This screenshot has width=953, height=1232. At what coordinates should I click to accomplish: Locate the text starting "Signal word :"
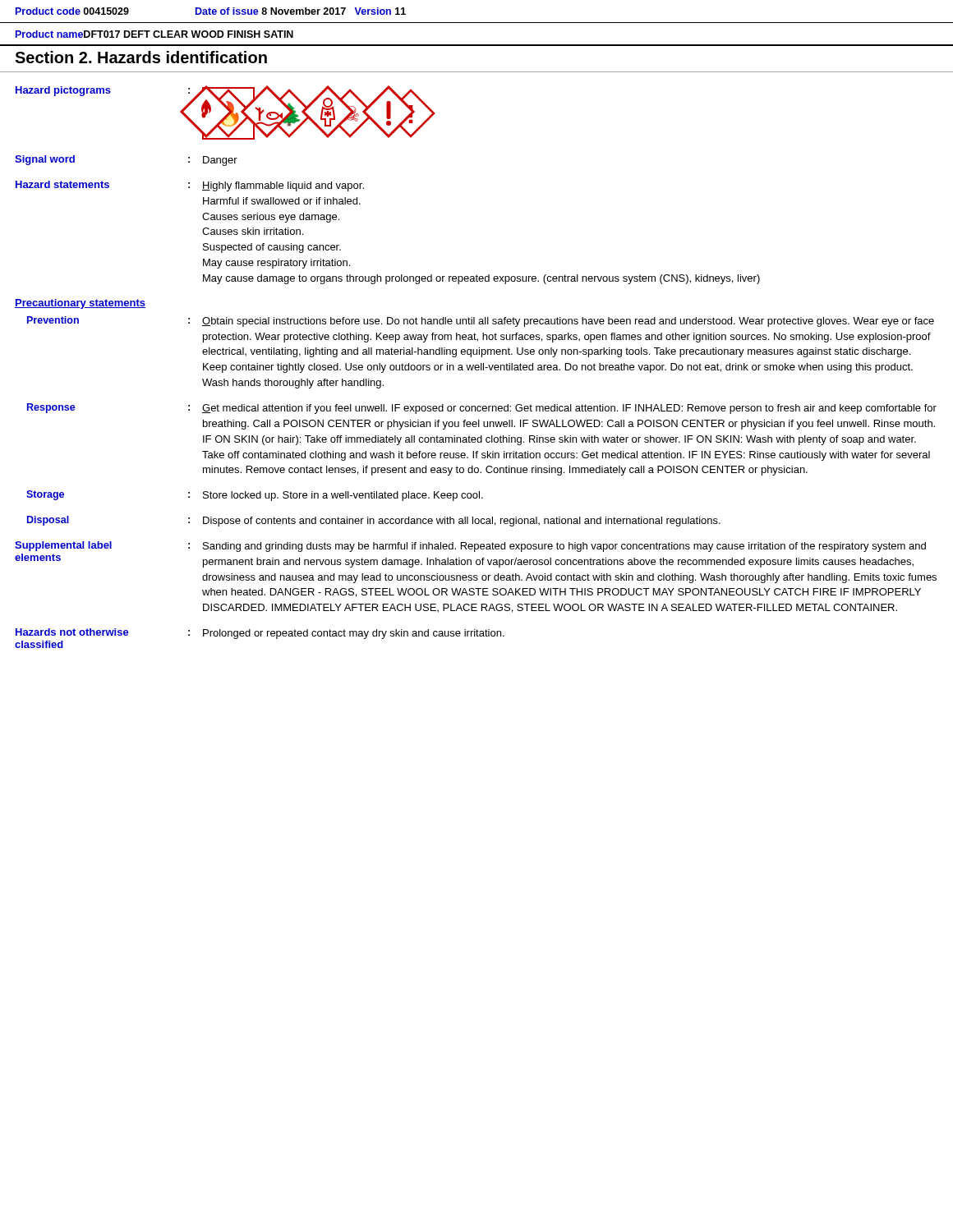click(x=39, y=161)
